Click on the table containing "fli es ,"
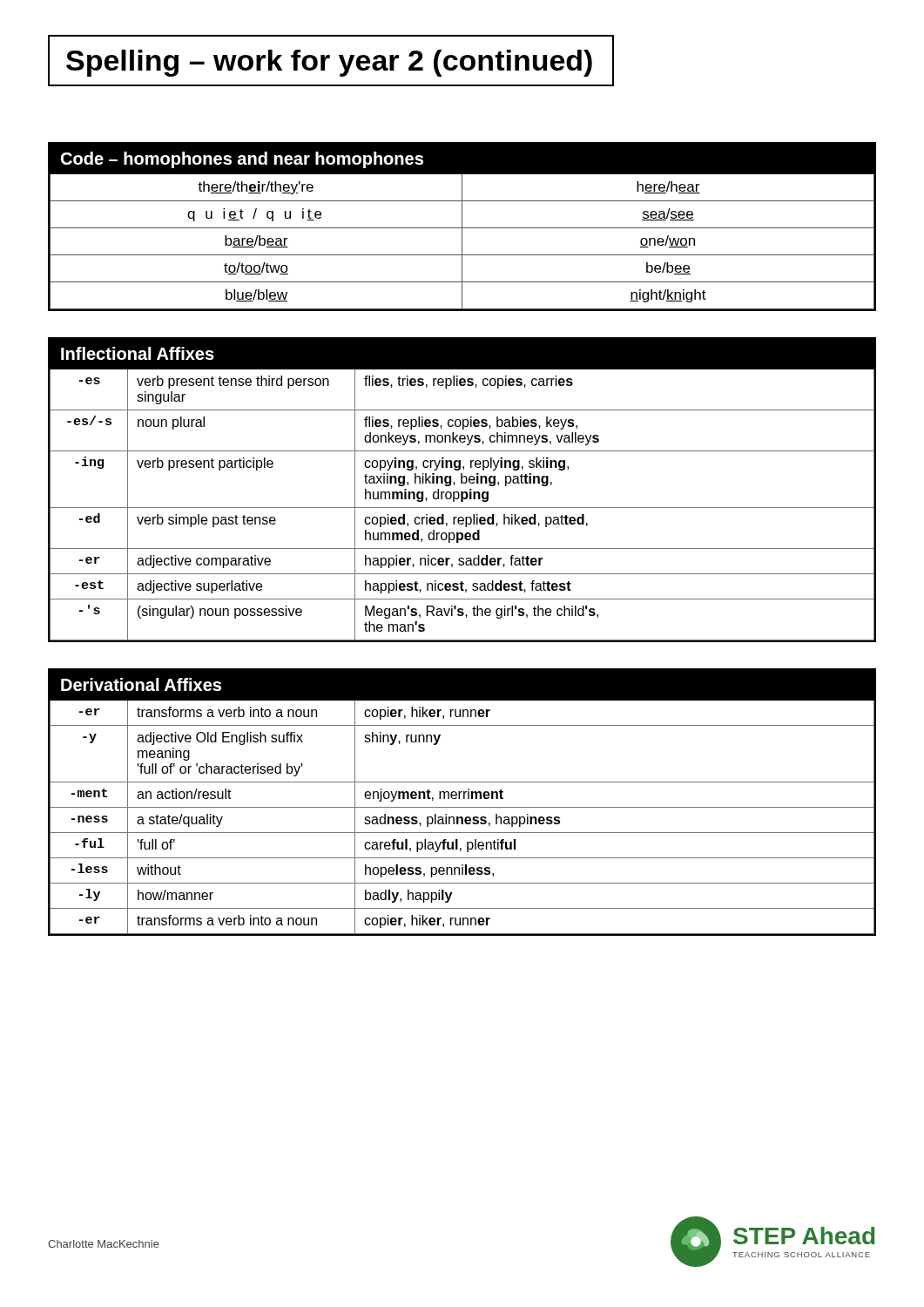924x1307 pixels. (462, 490)
